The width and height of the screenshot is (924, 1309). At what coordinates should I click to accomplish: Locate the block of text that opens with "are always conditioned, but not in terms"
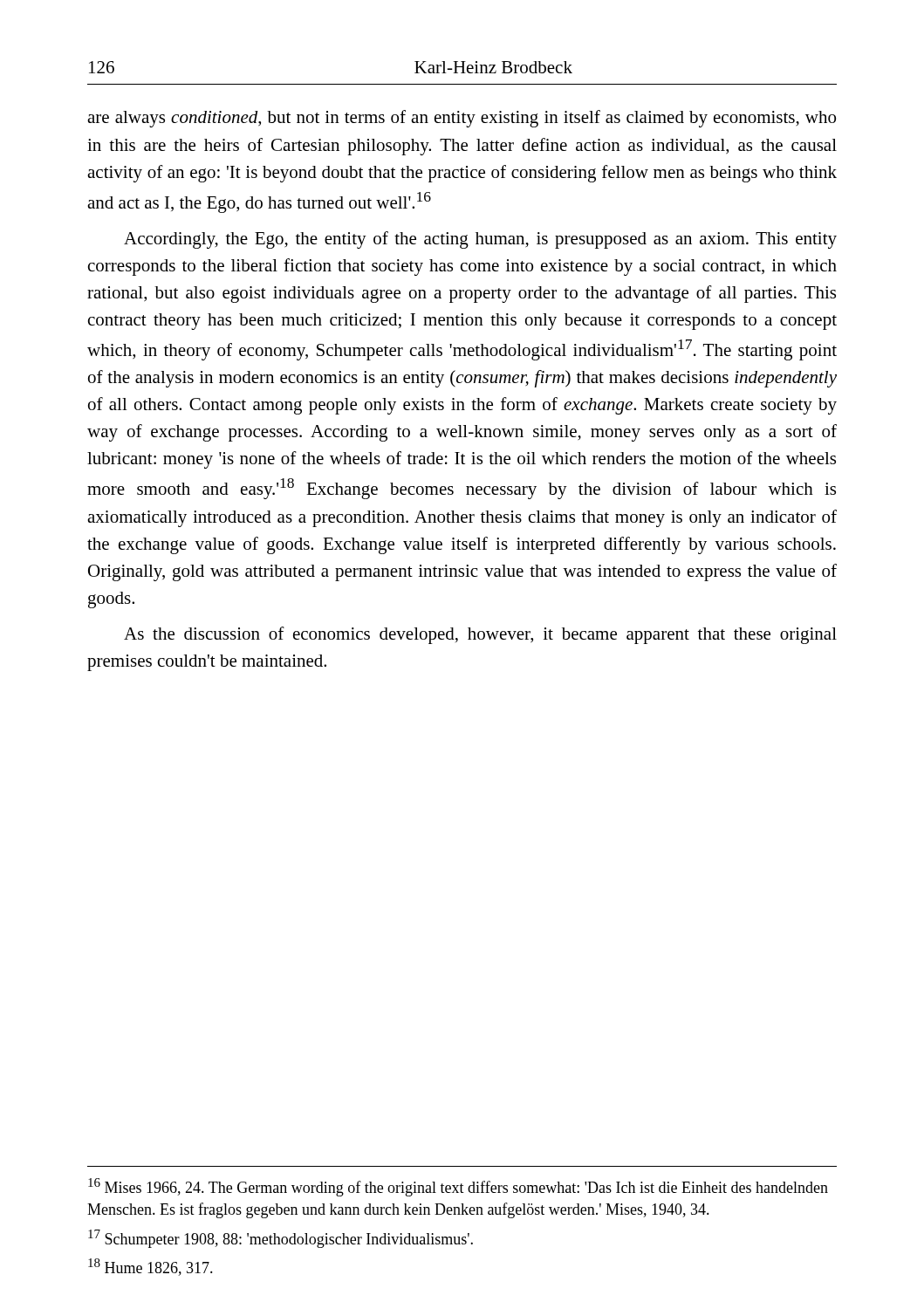(x=462, y=160)
